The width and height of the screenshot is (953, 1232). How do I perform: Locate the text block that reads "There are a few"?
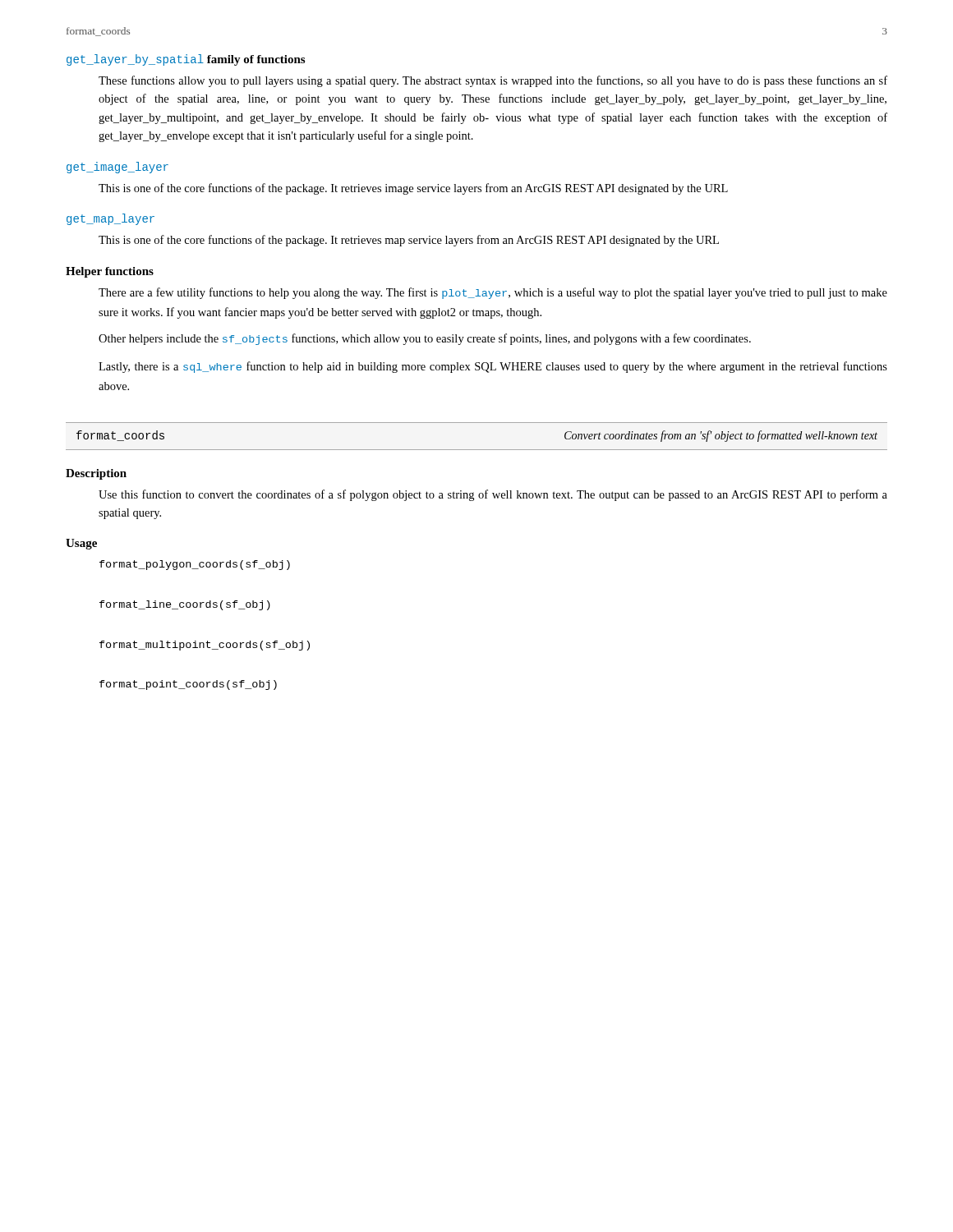[x=493, y=302]
